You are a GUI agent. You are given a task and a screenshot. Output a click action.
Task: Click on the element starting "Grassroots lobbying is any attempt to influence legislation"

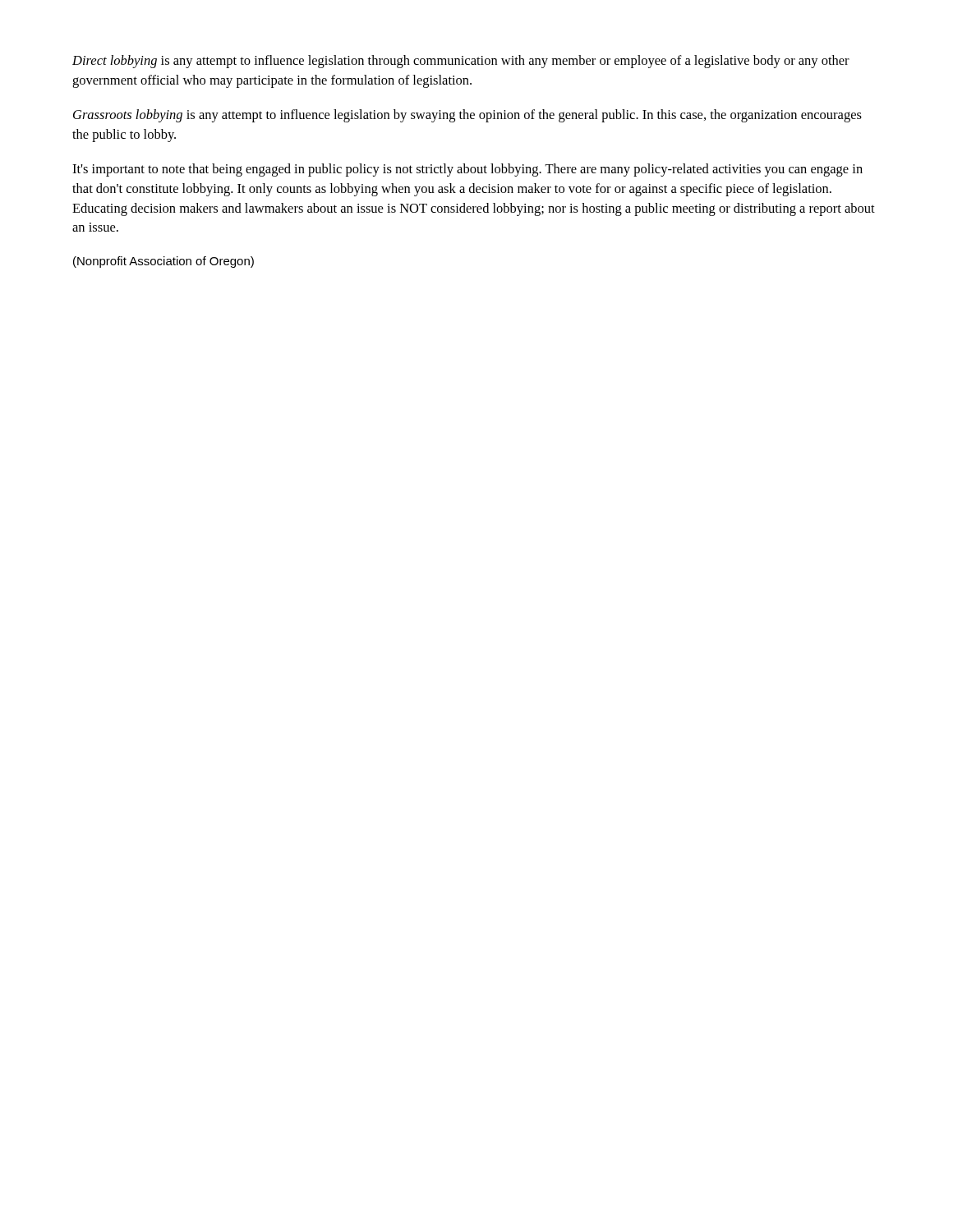pyautogui.click(x=467, y=124)
